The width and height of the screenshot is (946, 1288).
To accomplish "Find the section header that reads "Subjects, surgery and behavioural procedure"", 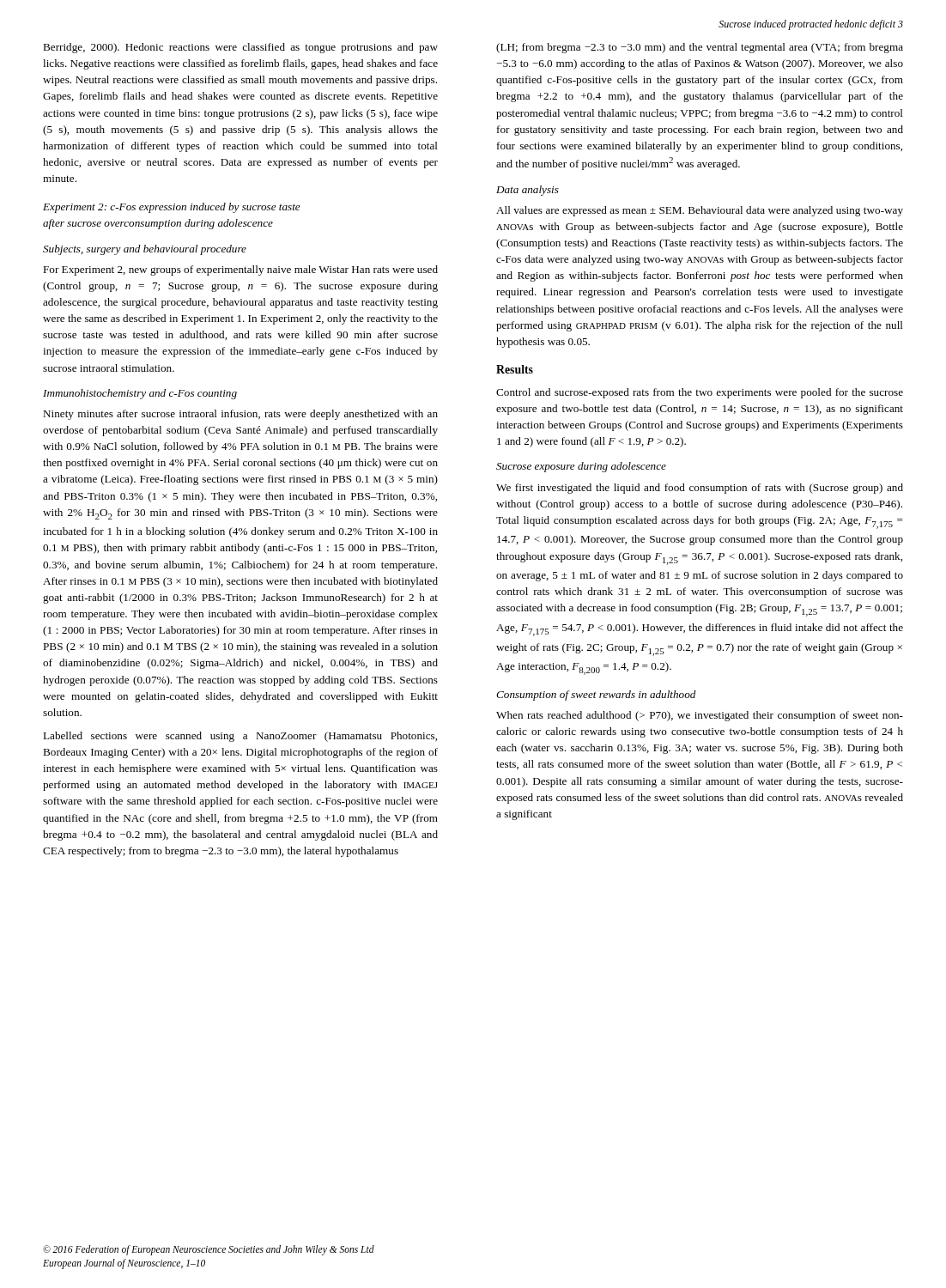I will point(145,248).
